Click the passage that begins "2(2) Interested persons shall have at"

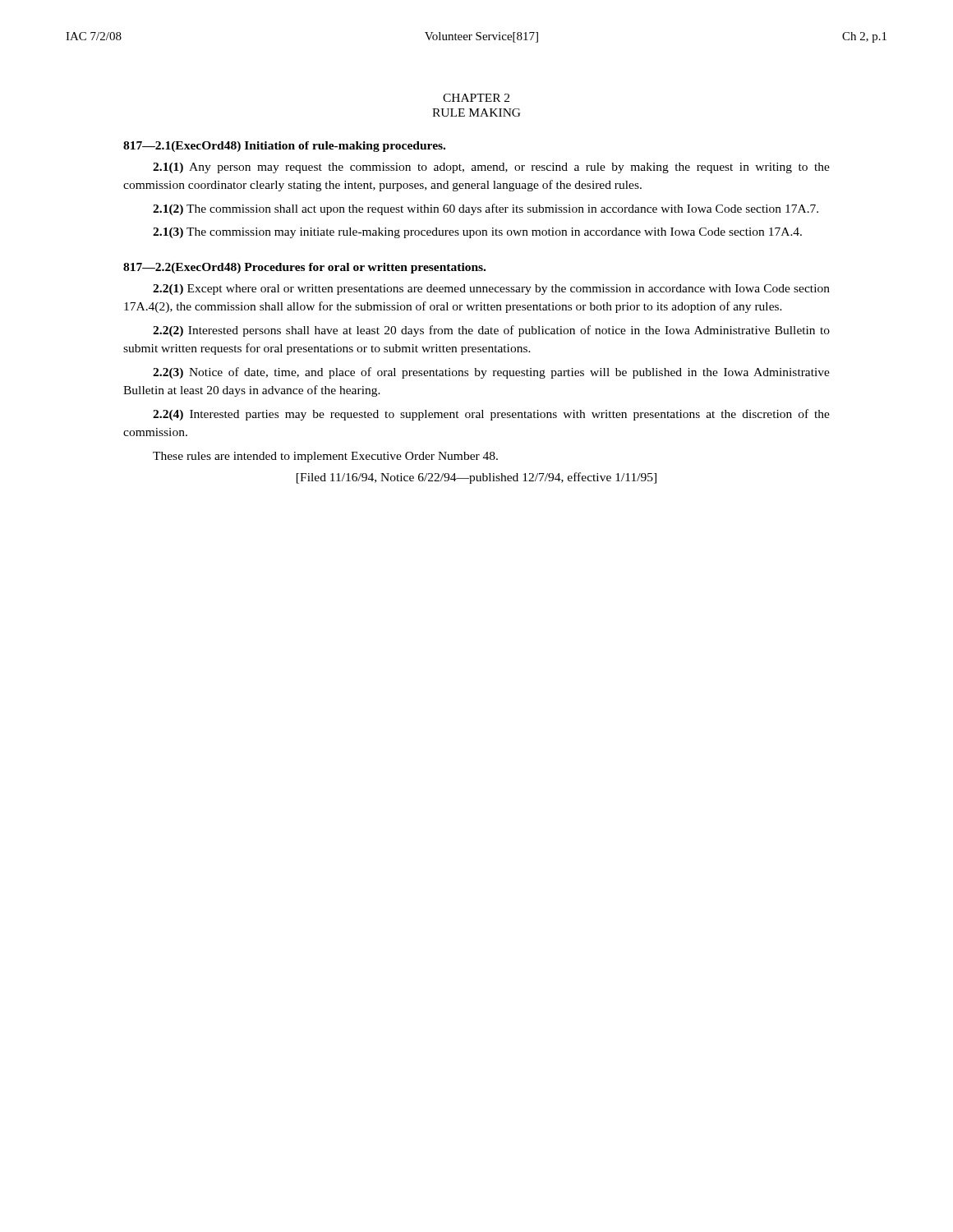476,339
